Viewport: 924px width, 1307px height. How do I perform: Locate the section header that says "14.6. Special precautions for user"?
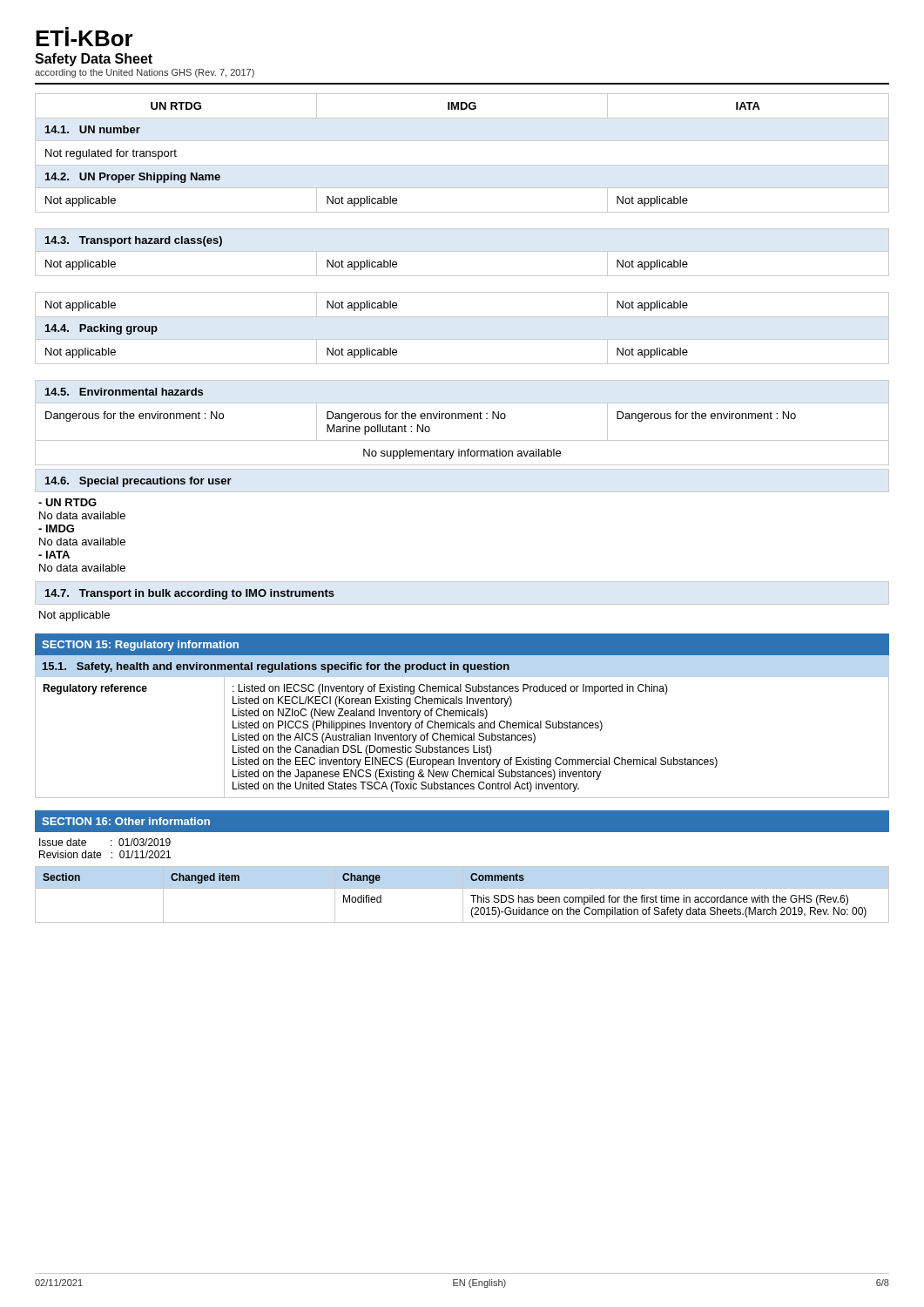pyautogui.click(x=138, y=480)
